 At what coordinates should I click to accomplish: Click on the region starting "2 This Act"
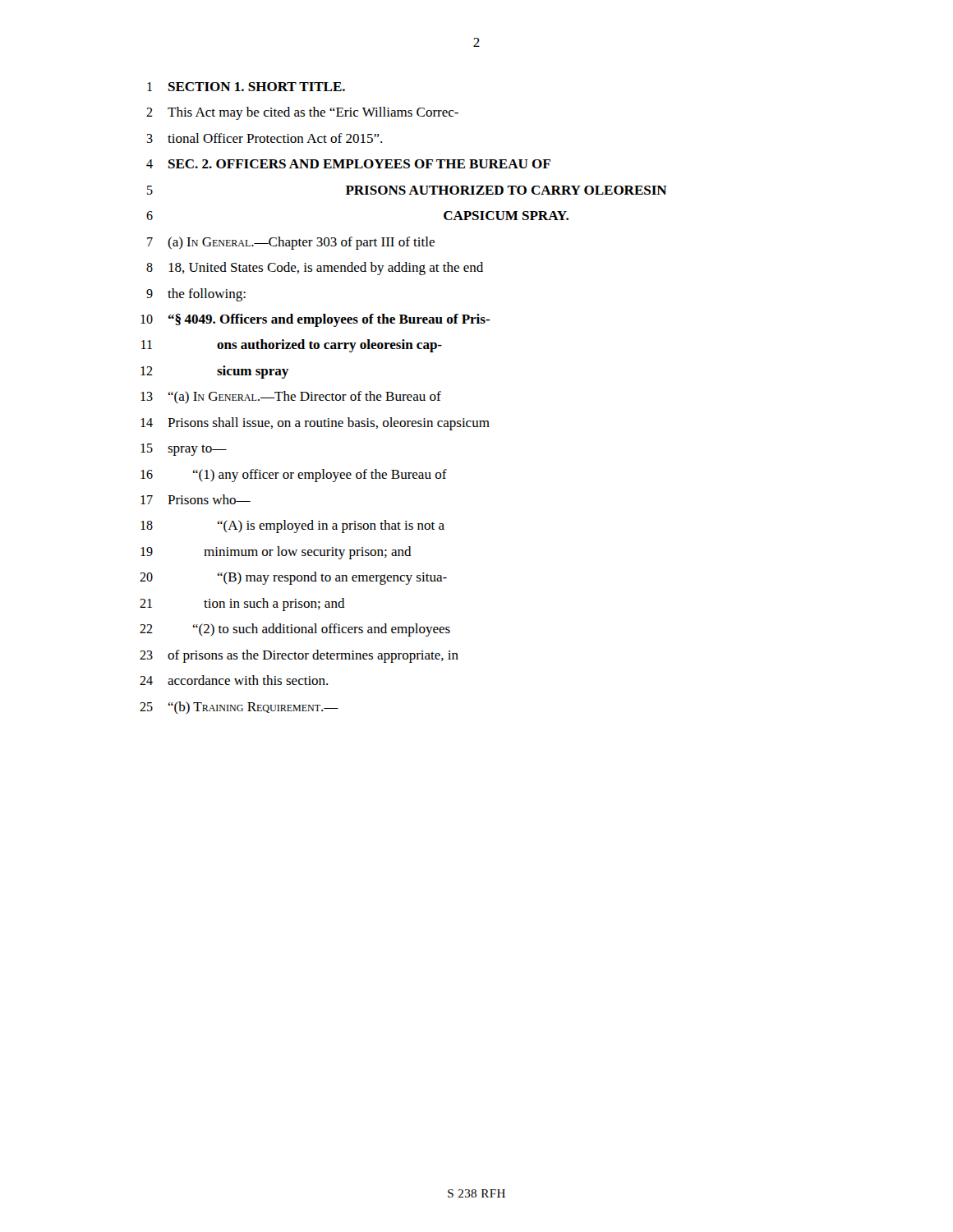[x=458, y=113]
